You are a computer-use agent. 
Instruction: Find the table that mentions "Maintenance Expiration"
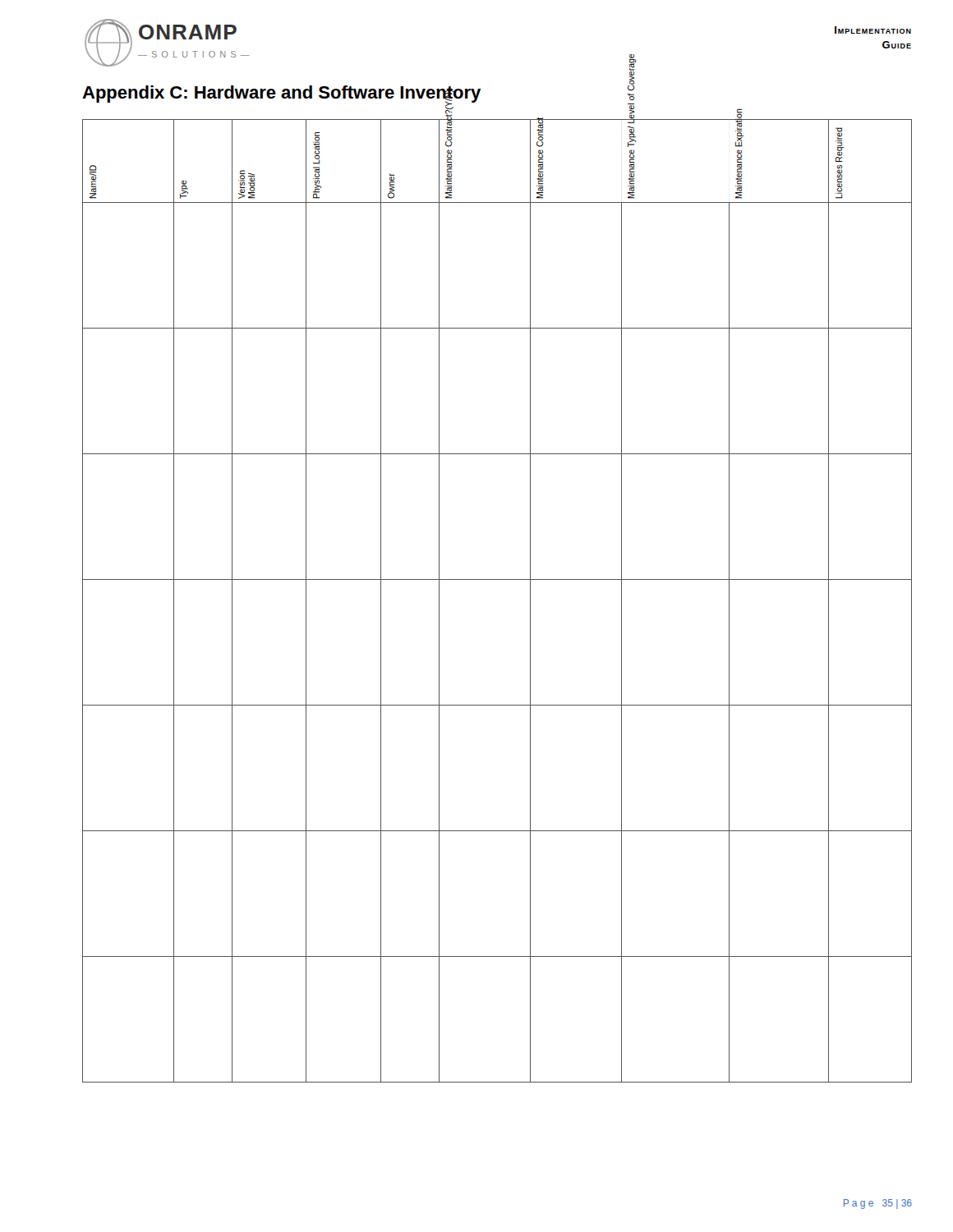pyautogui.click(x=497, y=643)
